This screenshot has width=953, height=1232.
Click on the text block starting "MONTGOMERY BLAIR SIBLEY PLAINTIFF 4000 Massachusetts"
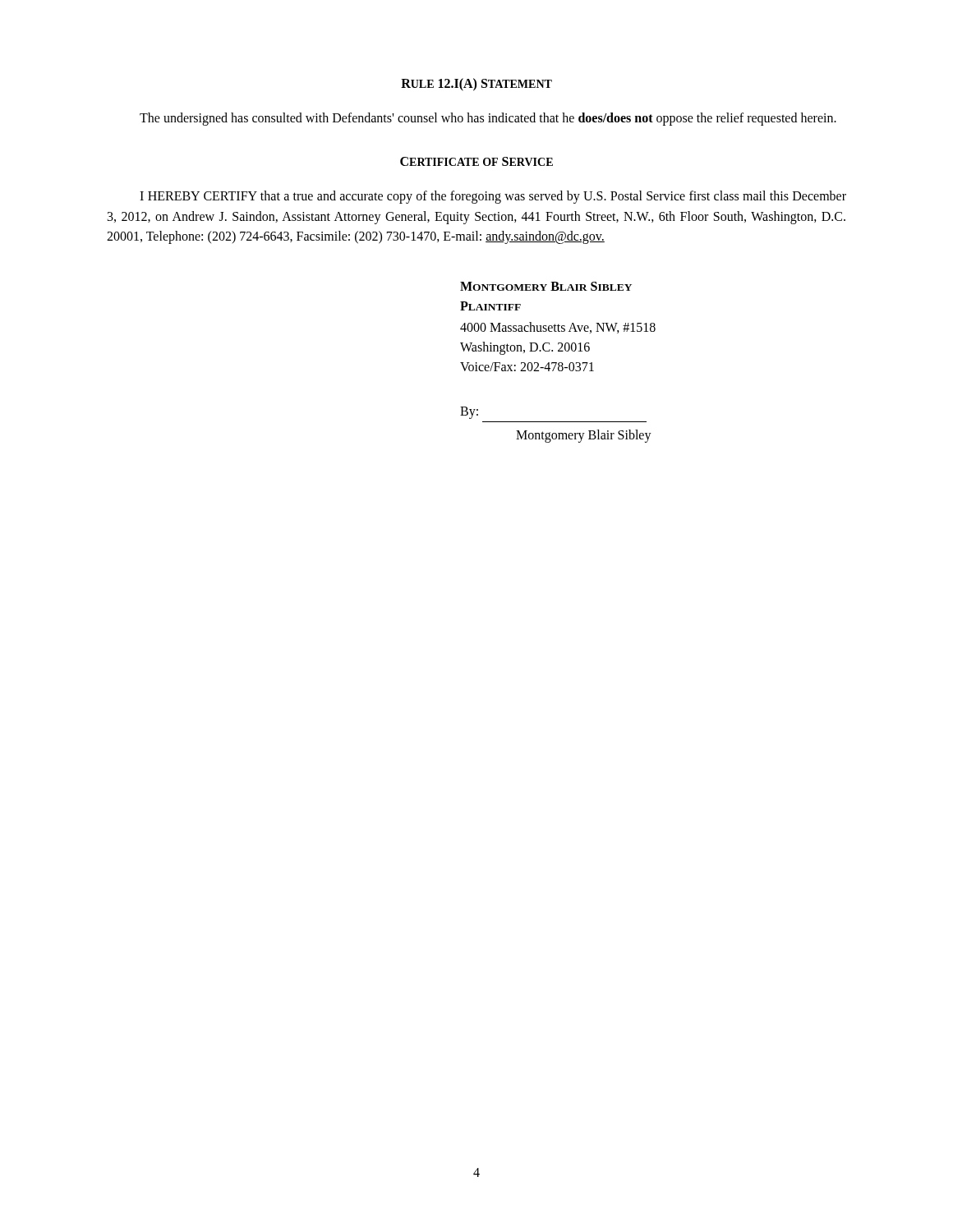pyautogui.click(x=546, y=286)
